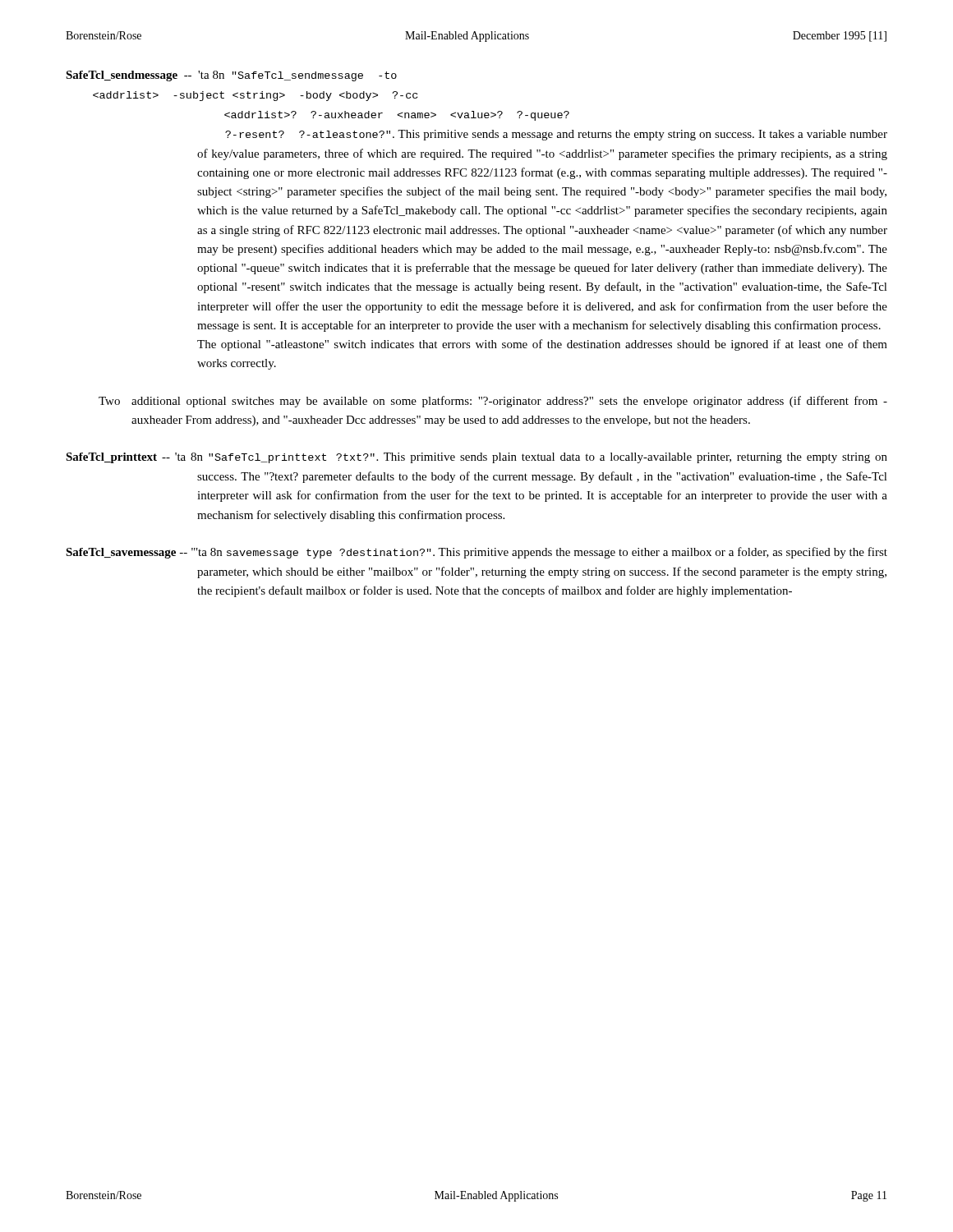Click on the text block starting "SafeTcl_printtext -- 'ta 8n "SafeTcl_printtext ?txt?". This"
This screenshot has height=1232, width=953.
point(476,486)
